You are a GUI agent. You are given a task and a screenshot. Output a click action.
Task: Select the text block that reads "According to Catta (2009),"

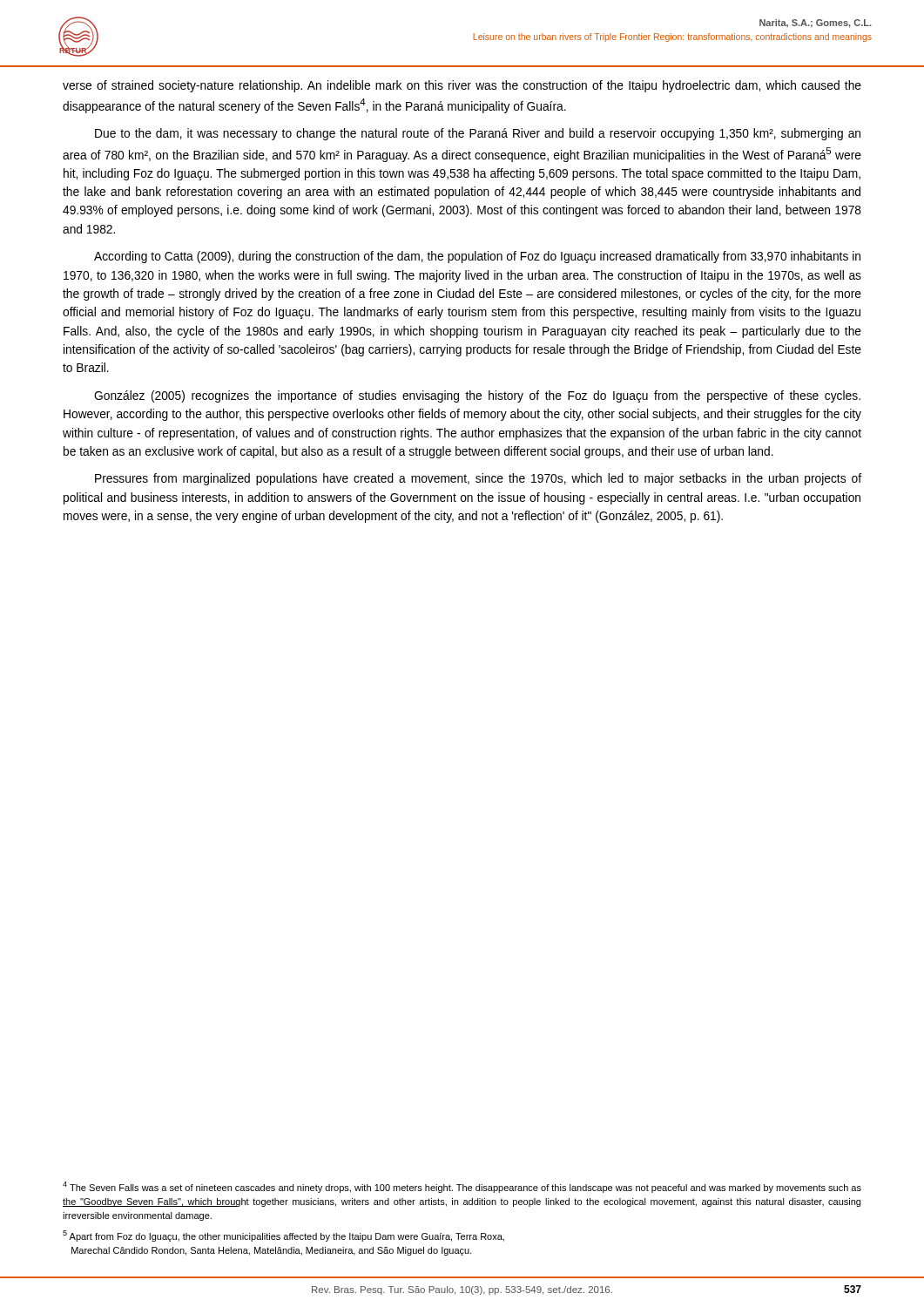(x=462, y=313)
